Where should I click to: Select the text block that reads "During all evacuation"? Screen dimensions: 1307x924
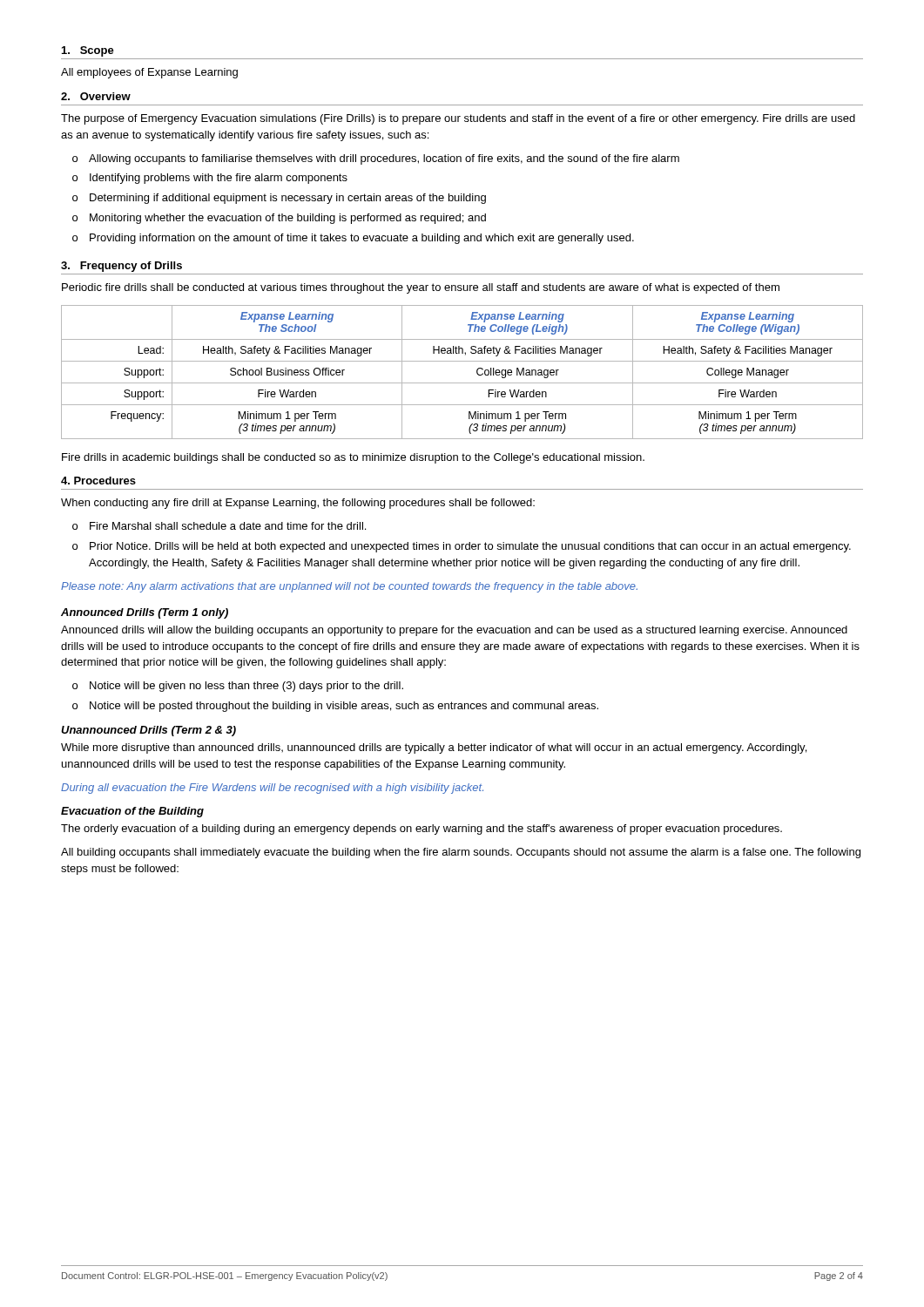click(x=273, y=787)
